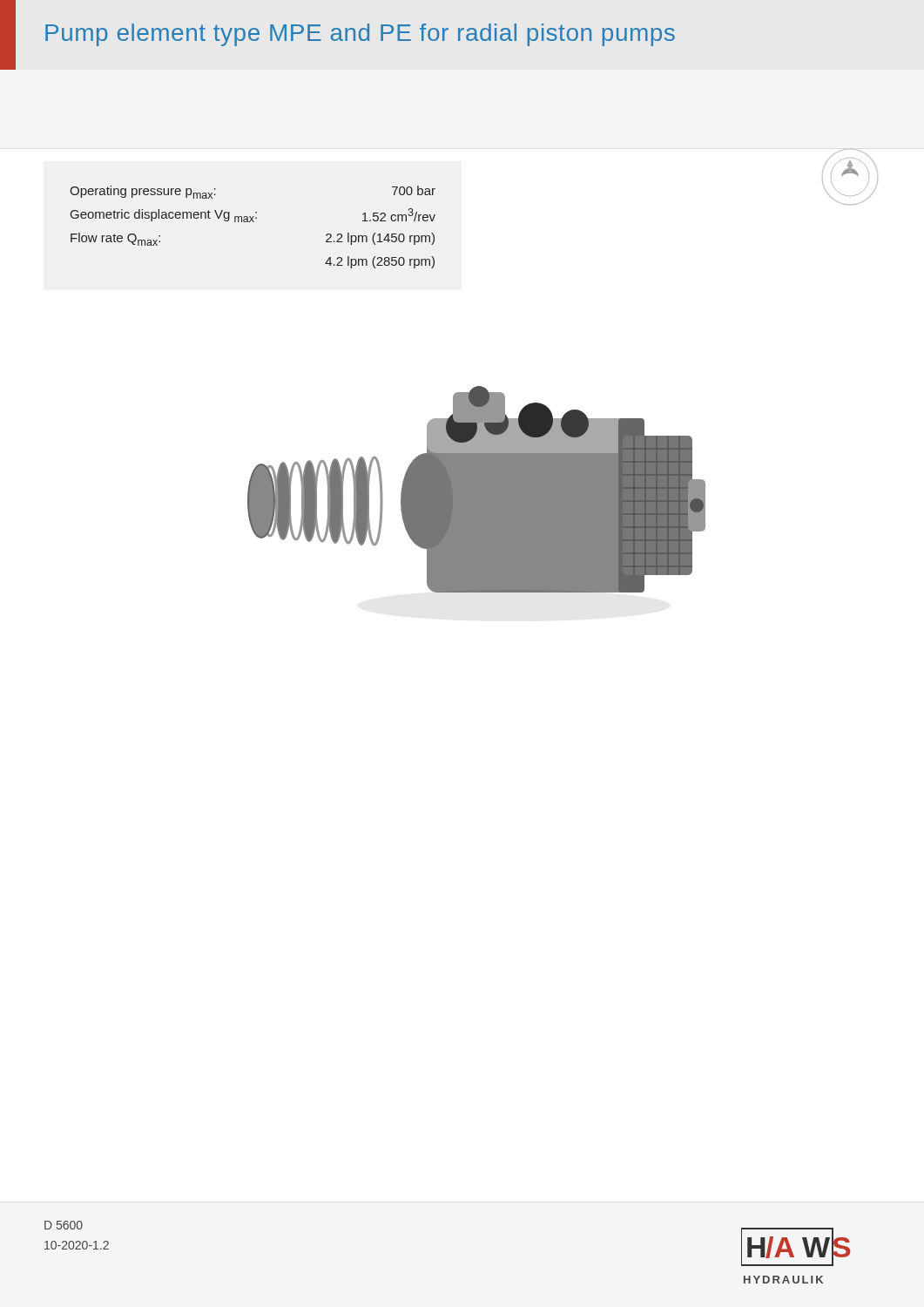Find the photo
The height and width of the screenshot is (1307, 924).
pyautogui.click(x=462, y=505)
